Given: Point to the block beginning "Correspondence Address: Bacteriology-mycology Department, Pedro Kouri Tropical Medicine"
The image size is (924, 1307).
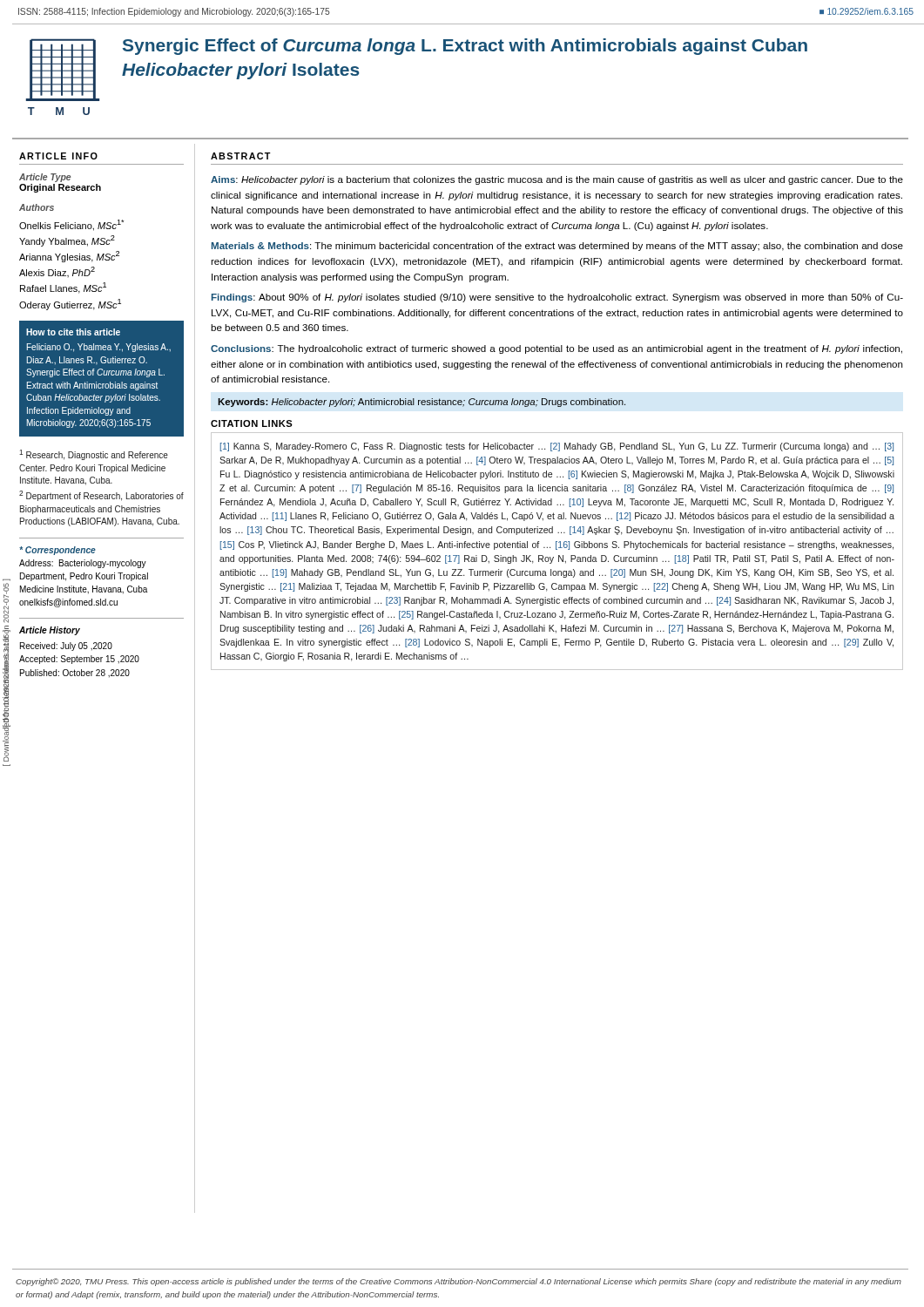Looking at the screenshot, I should 101,575.
